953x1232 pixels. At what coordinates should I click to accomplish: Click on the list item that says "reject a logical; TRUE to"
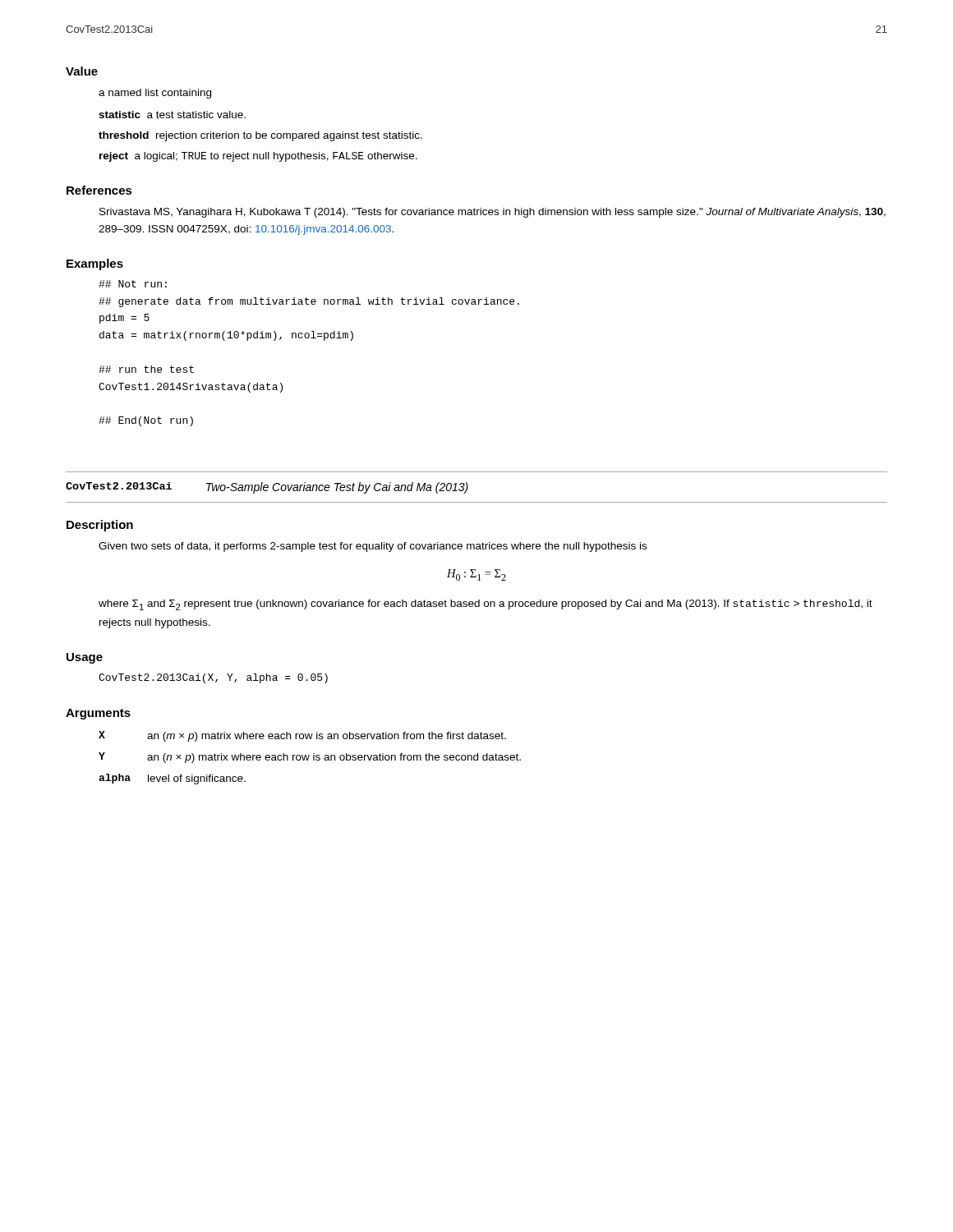coord(258,156)
